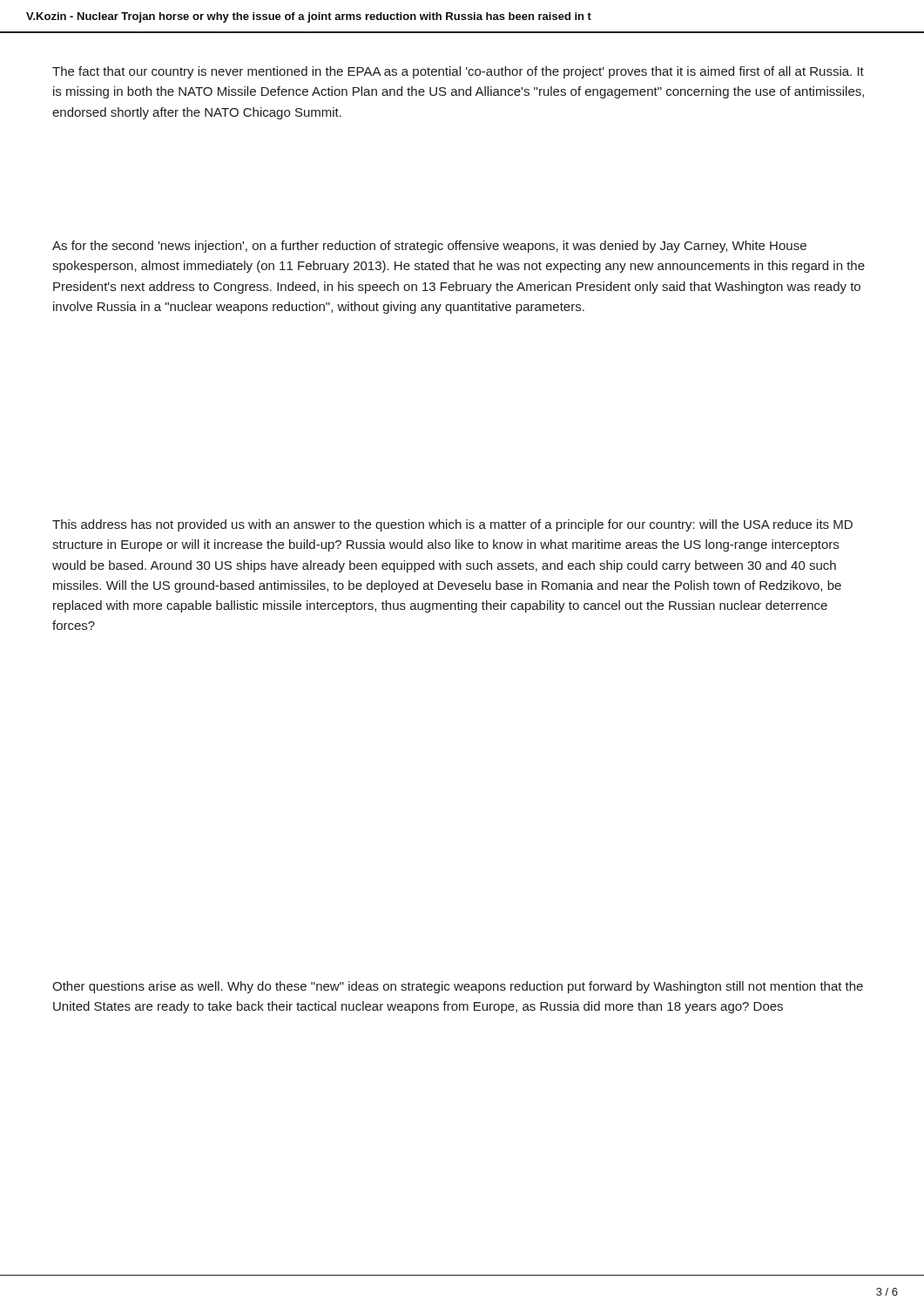Find the block on this page that starts "As for the second 'news injection', on a"

(459, 276)
